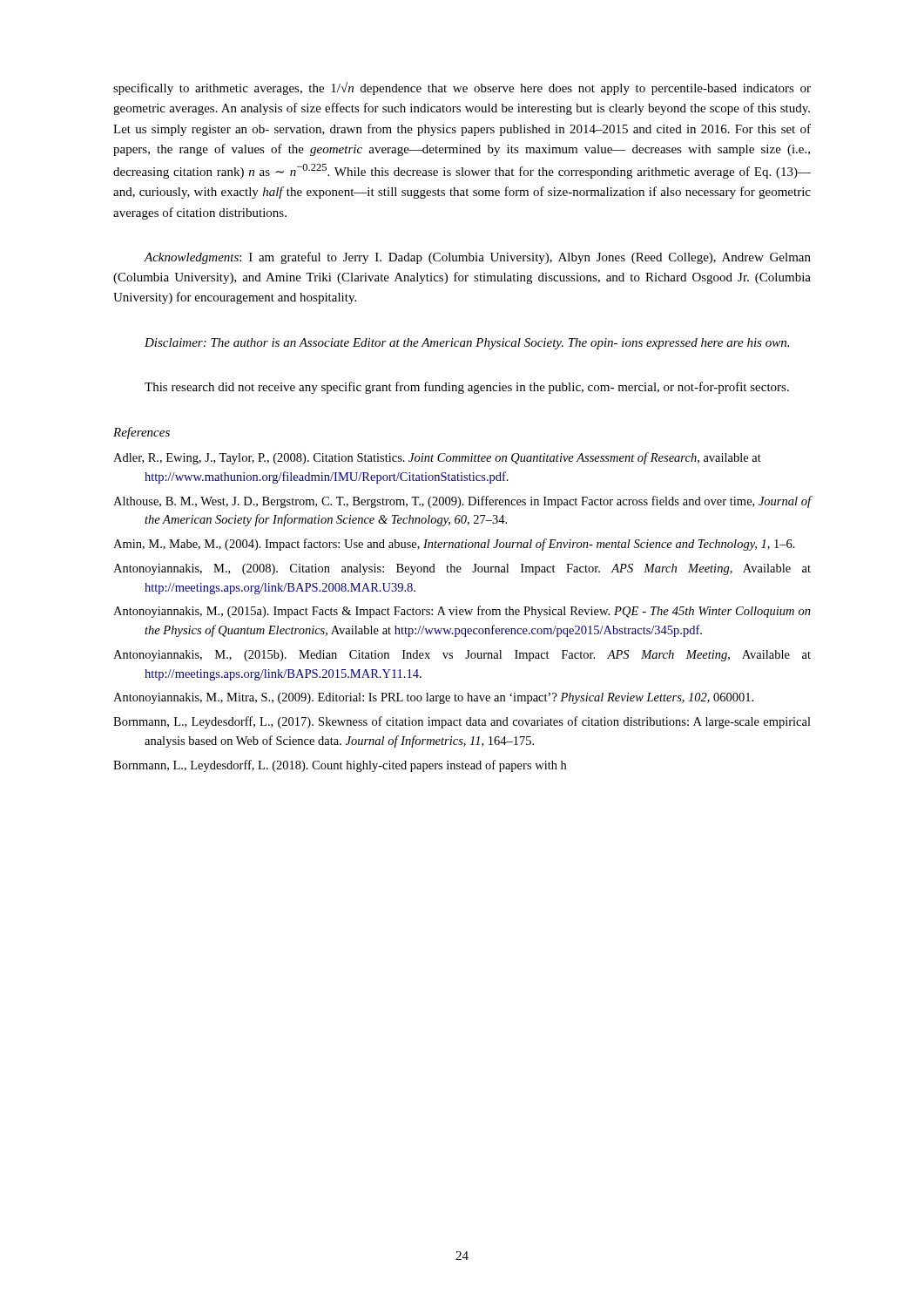Screen dimensions: 1307x924
Task: Where is the passage that starts "Adler, R., Ewing, J., Taylor, P., (2008). Citation"?
Action: pos(437,467)
